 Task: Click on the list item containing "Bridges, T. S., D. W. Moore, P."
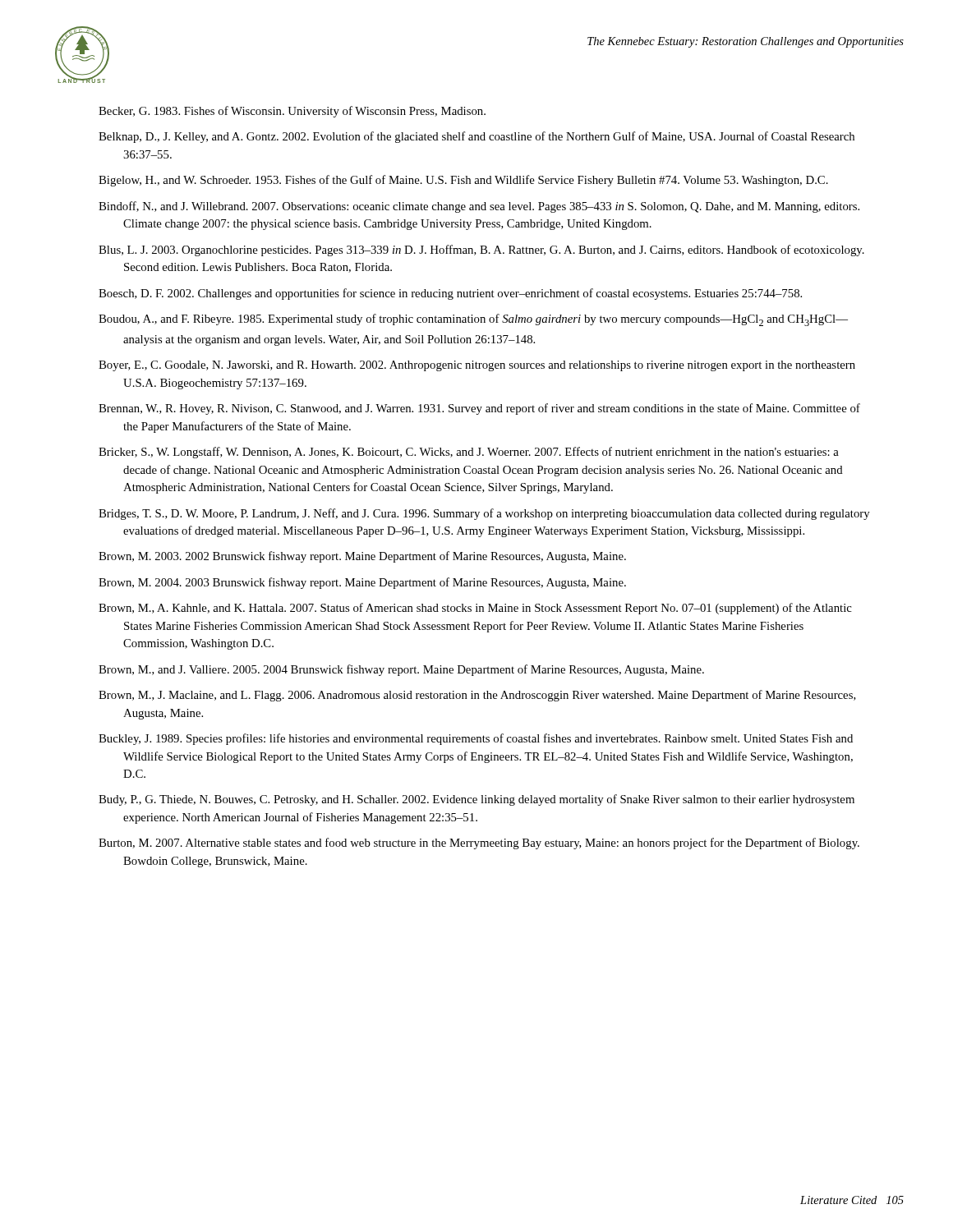(484, 522)
